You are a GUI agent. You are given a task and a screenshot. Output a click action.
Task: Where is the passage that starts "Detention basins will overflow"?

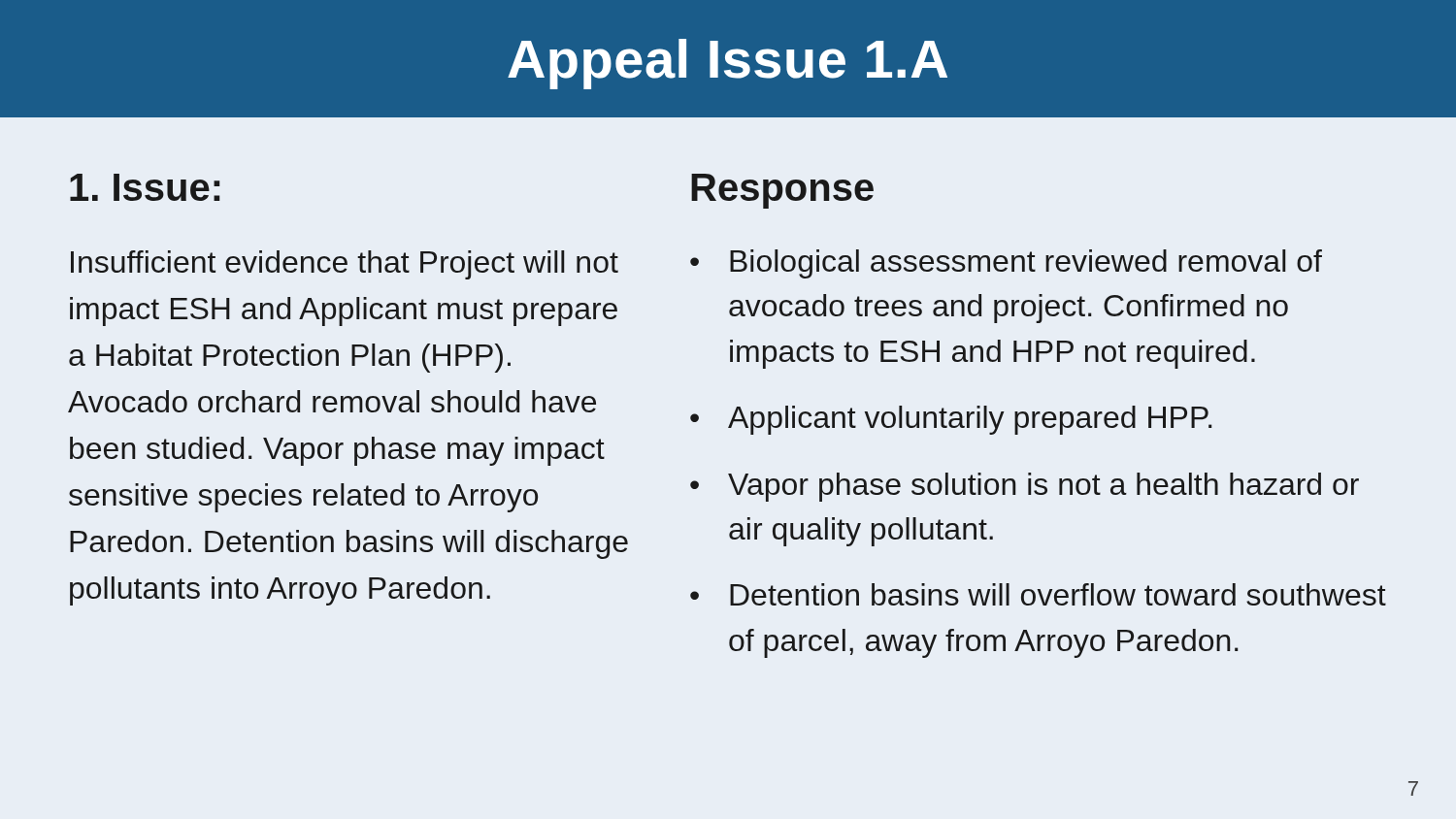point(1057,618)
